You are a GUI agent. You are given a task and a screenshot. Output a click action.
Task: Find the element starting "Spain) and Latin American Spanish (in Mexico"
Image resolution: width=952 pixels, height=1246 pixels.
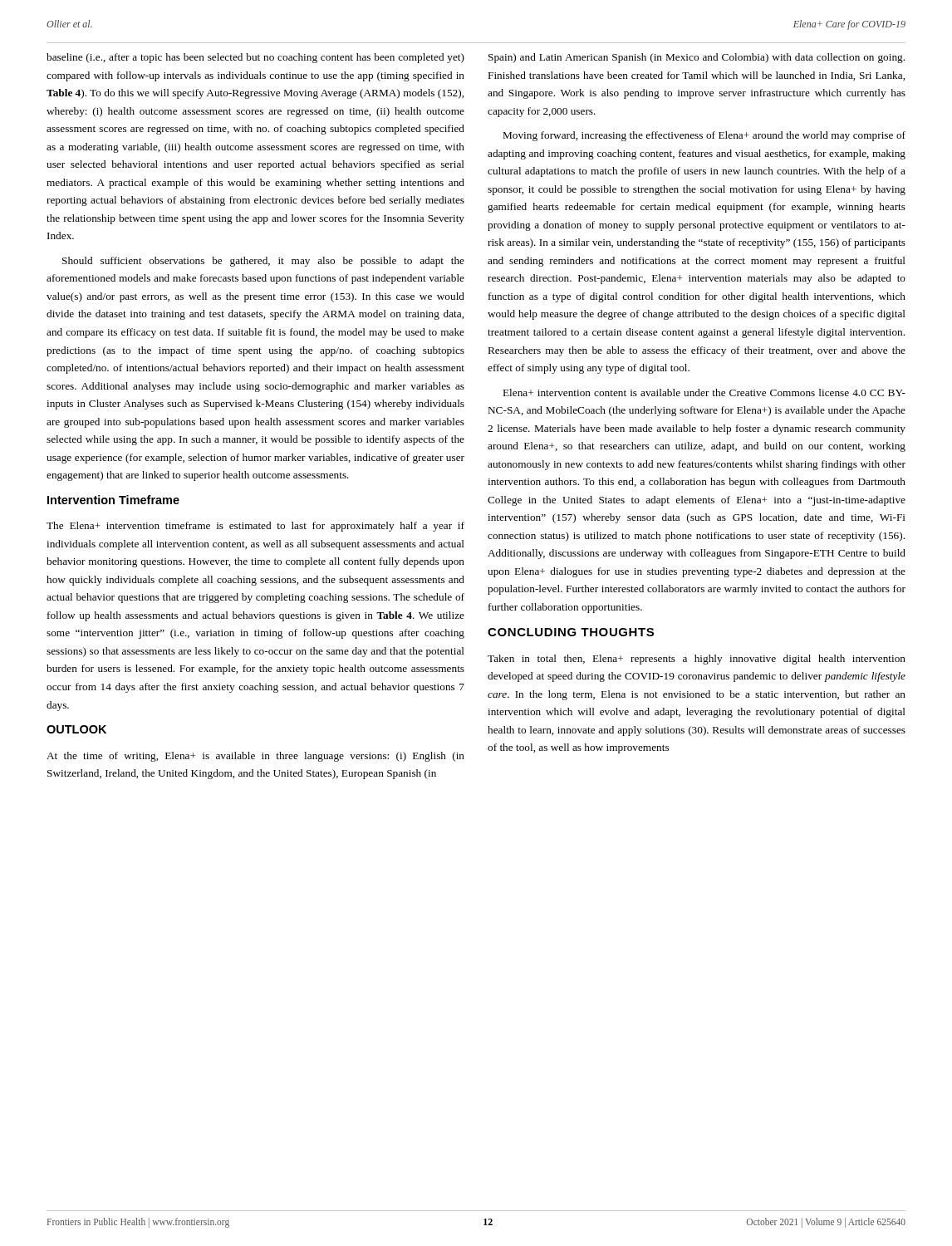[x=697, y=84]
